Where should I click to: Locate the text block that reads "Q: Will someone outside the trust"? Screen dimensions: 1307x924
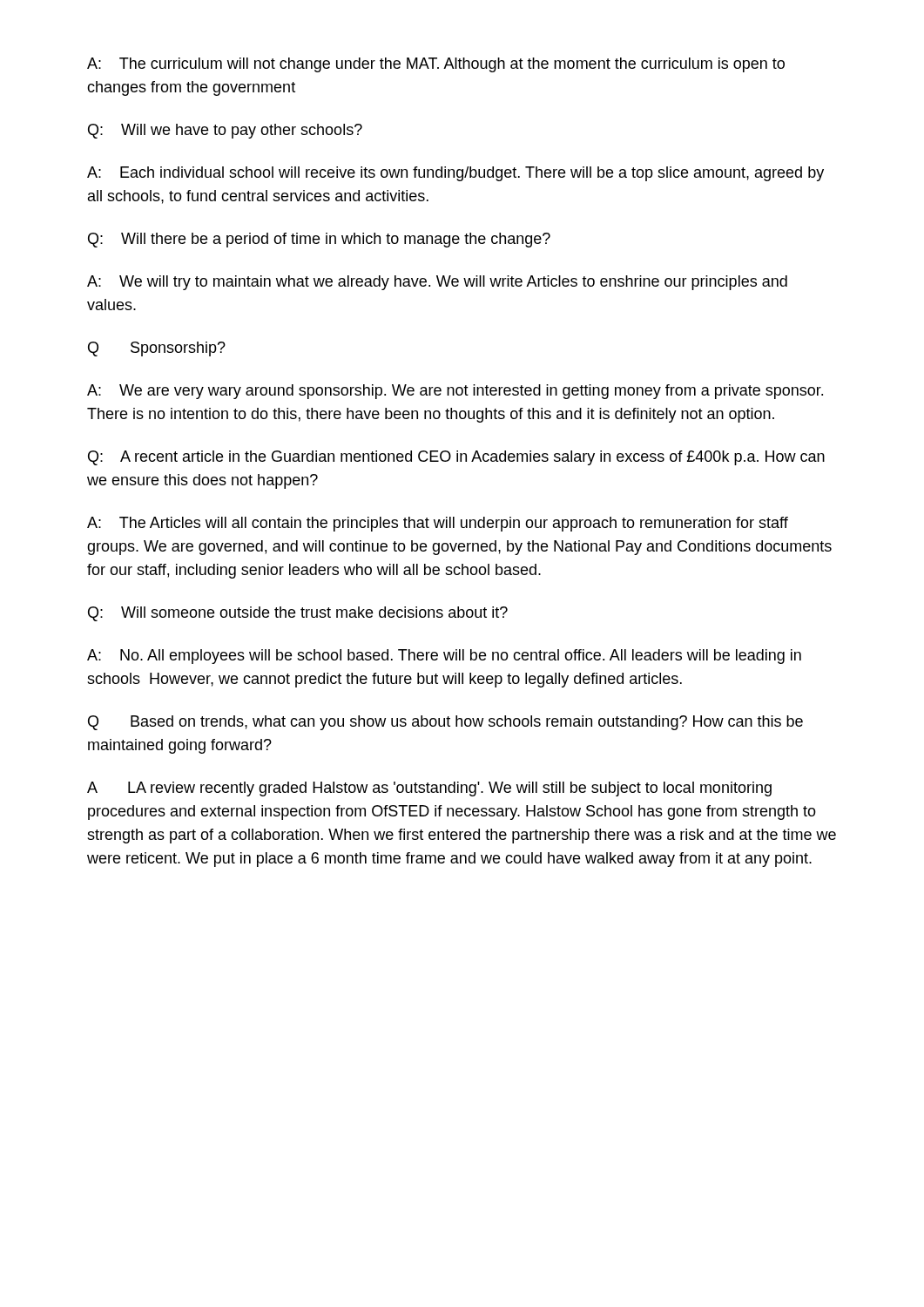pos(462,613)
